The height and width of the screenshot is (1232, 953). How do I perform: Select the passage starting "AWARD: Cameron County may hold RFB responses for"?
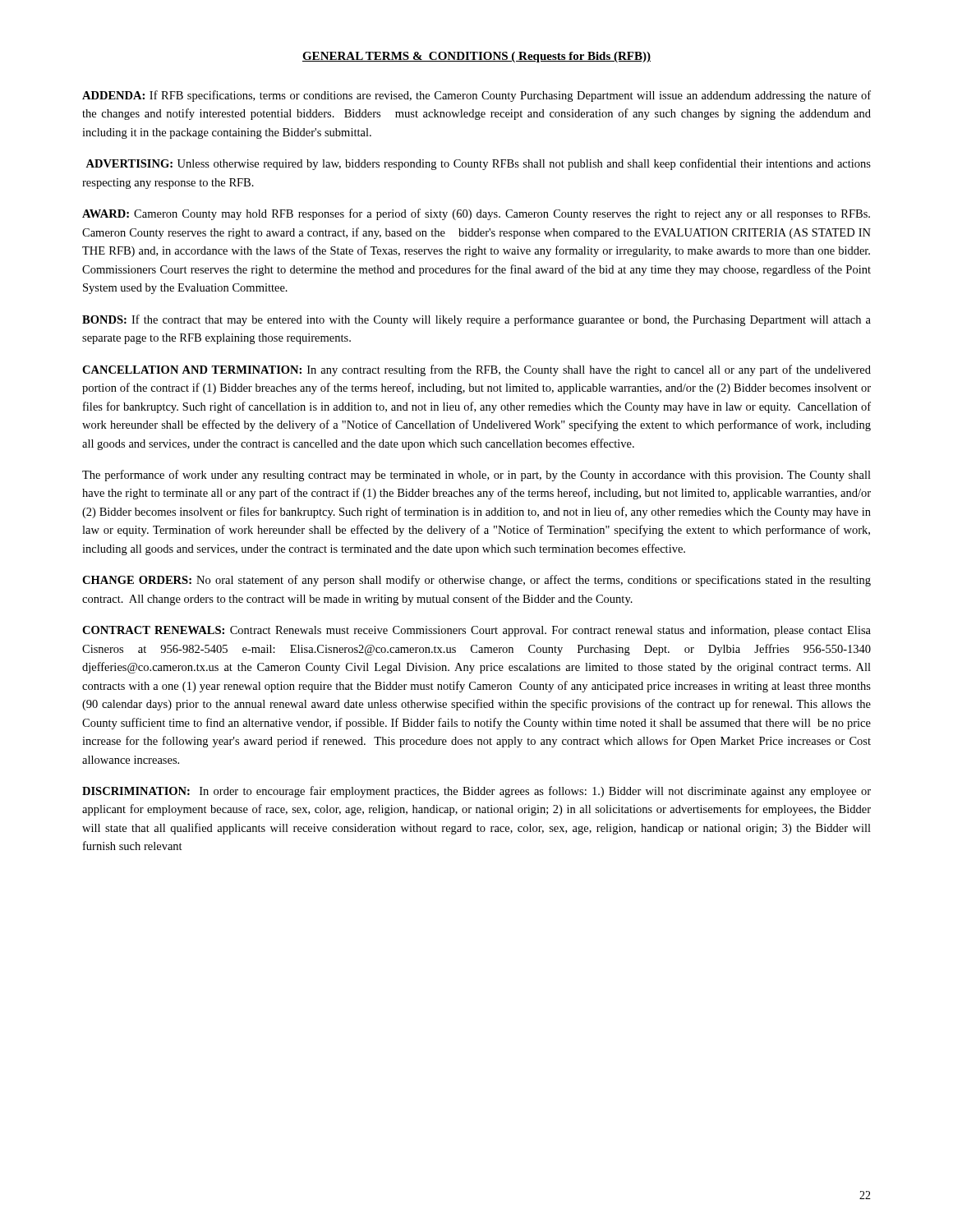coord(476,251)
